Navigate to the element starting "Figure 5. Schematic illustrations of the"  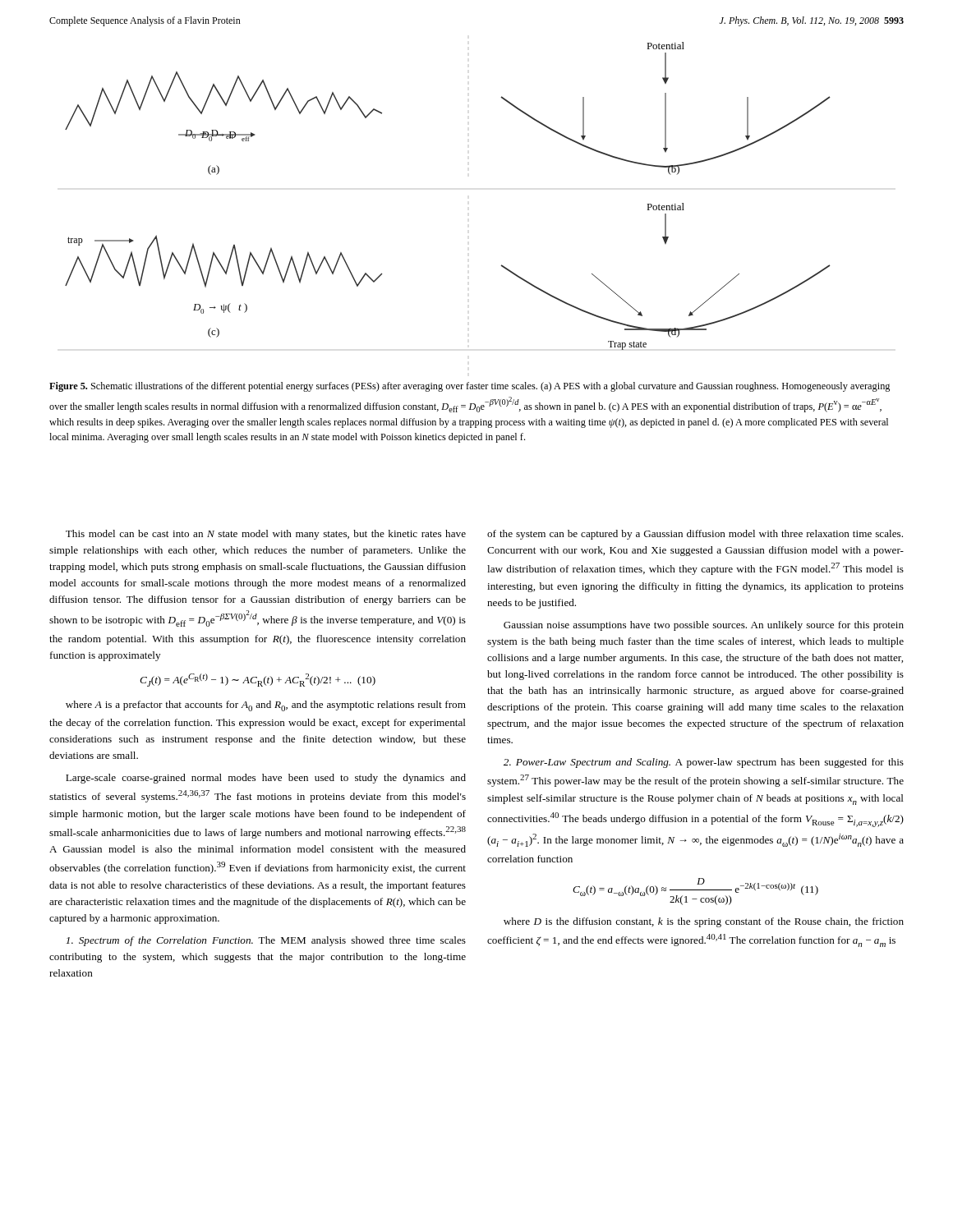click(470, 411)
